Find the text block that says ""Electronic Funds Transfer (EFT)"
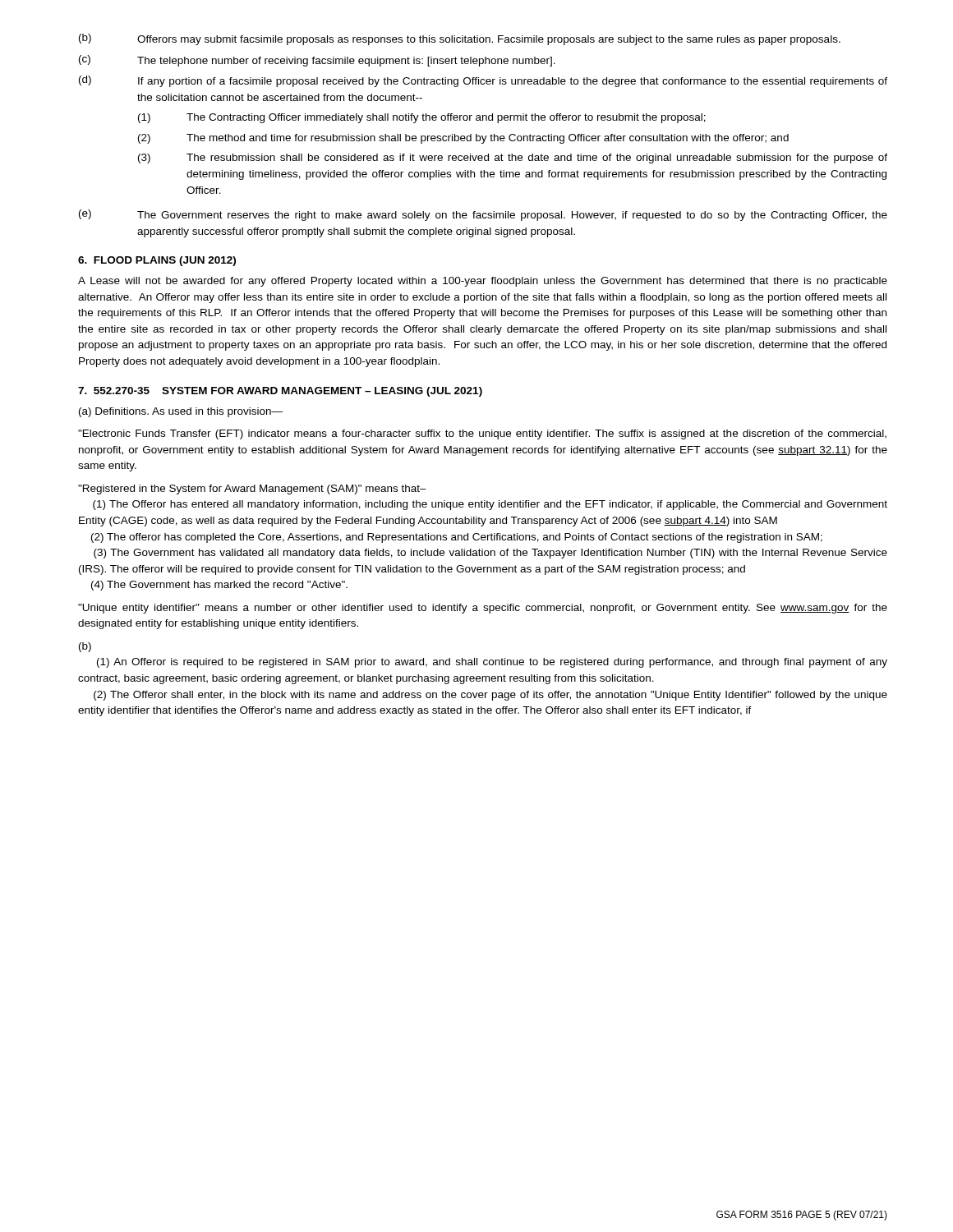Image resolution: width=953 pixels, height=1232 pixels. coord(483,449)
